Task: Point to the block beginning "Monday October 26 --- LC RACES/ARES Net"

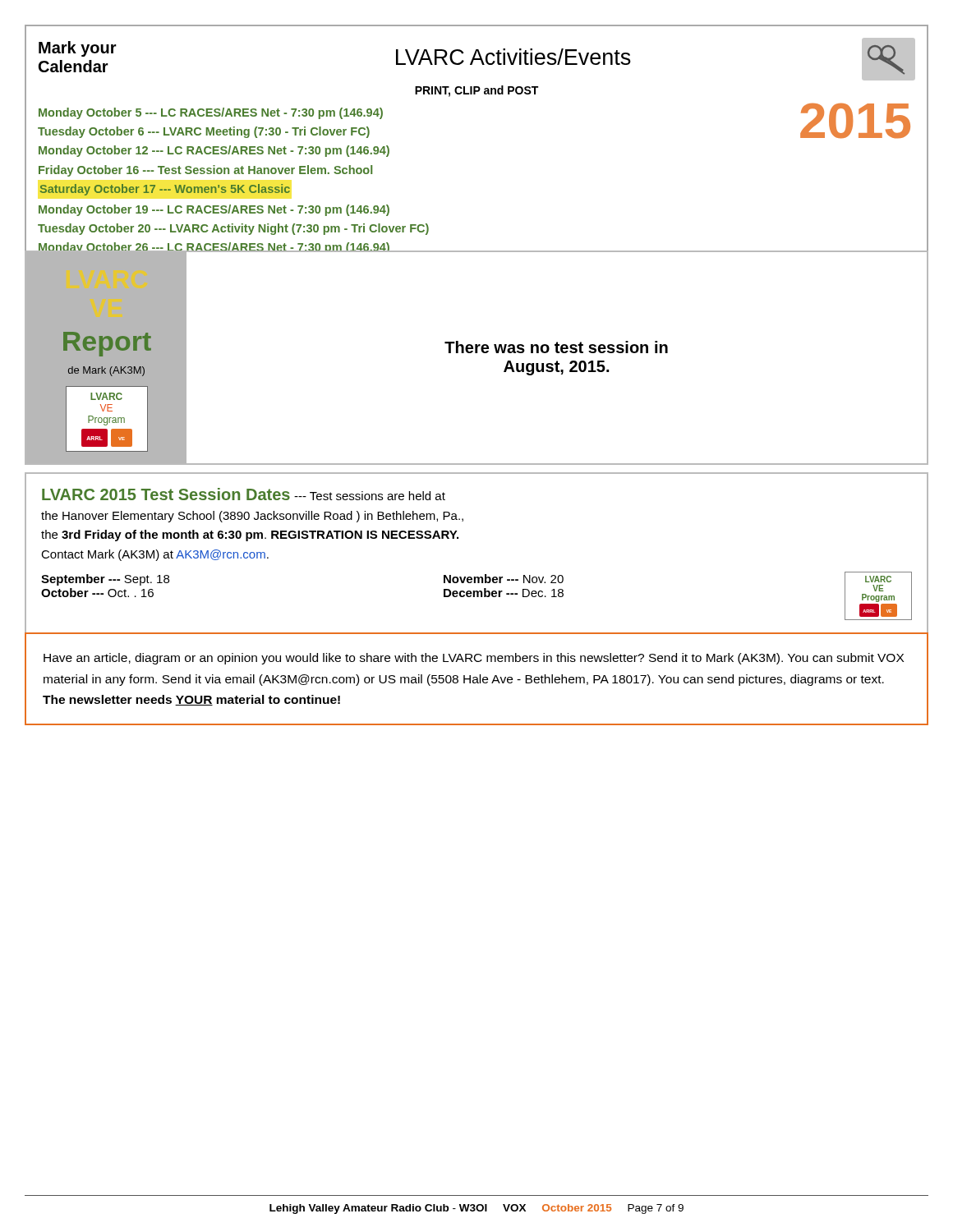Action: (x=214, y=247)
